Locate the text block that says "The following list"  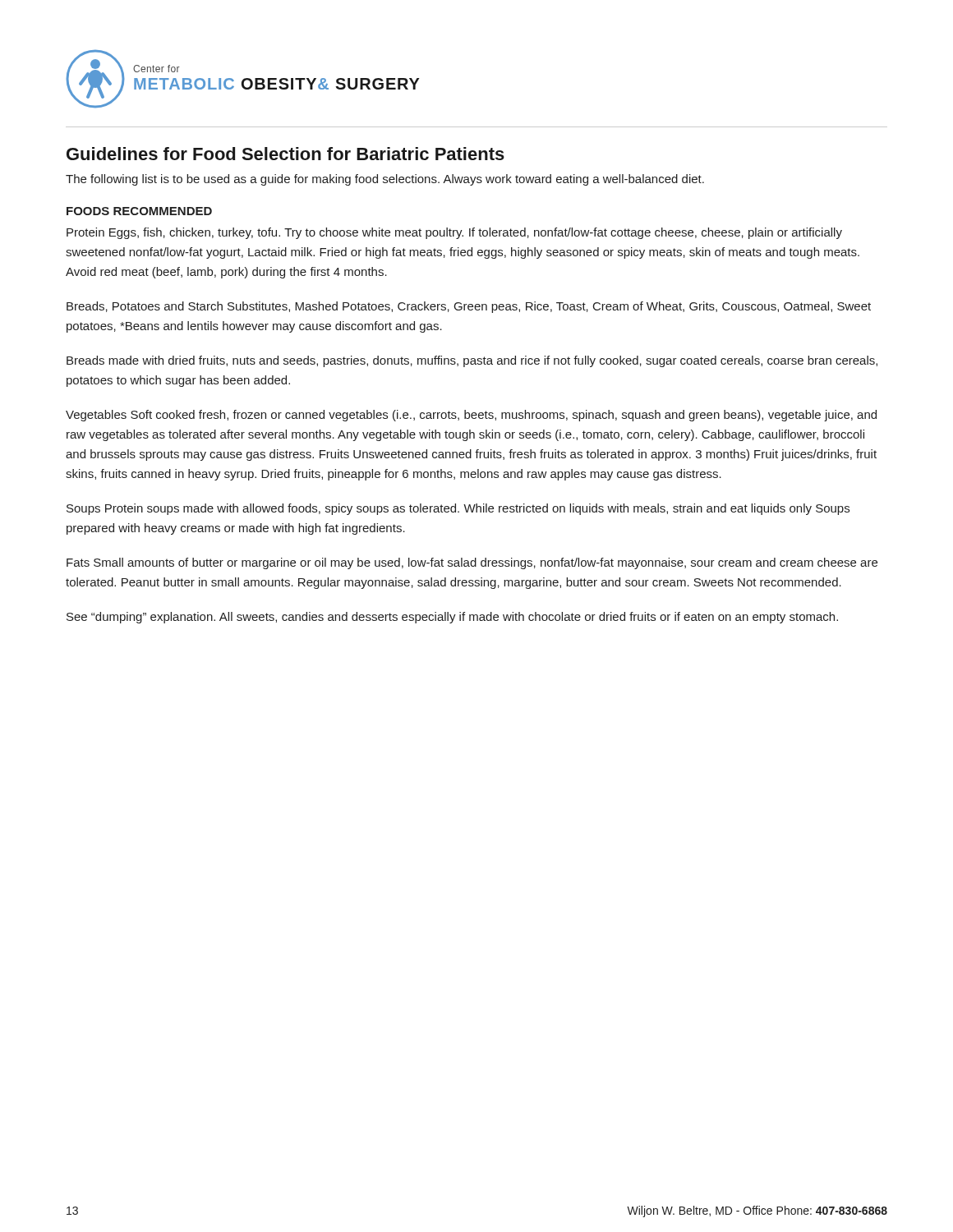click(476, 179)
